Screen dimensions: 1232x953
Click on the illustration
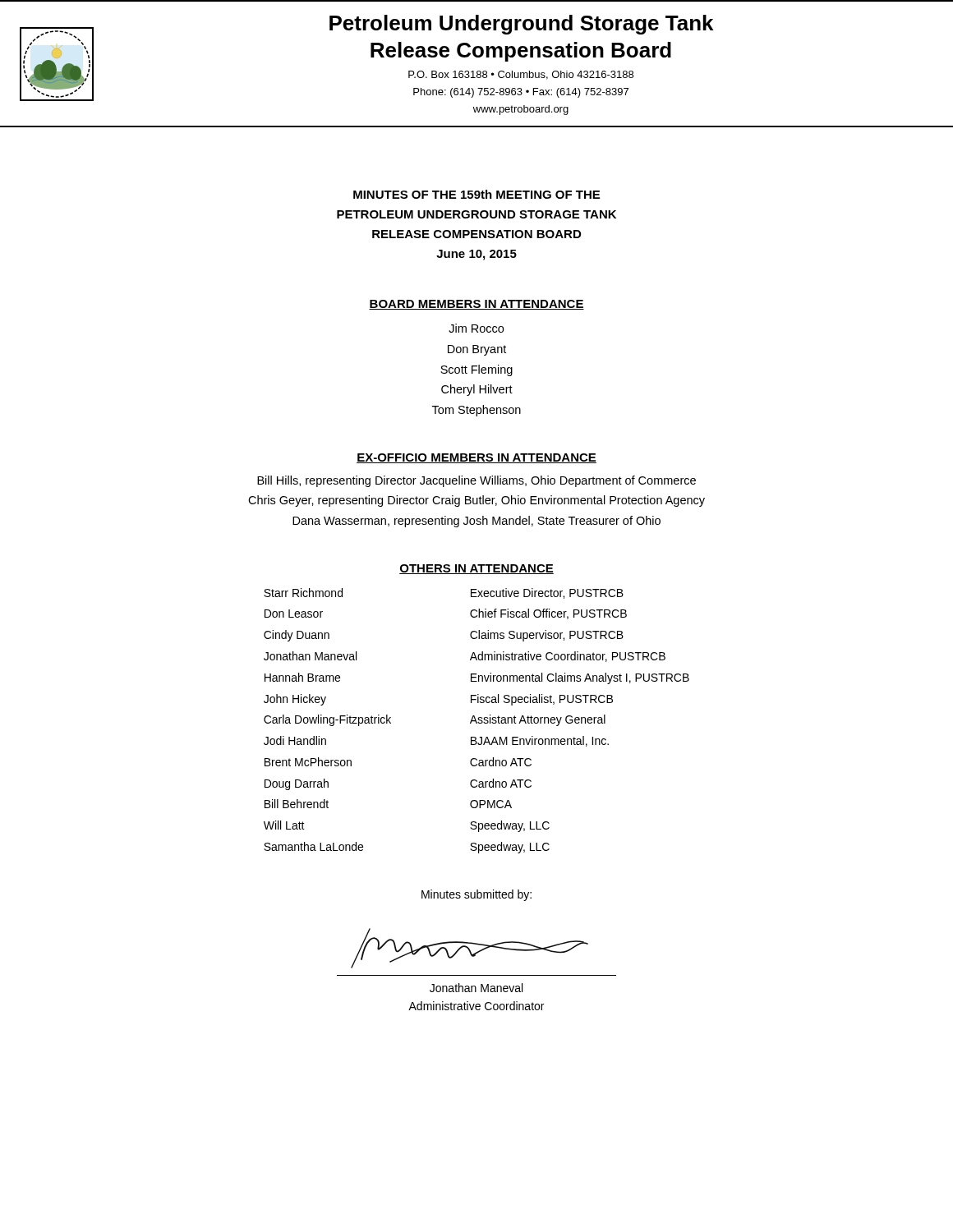pyautogui.click(x=476, y=946)
